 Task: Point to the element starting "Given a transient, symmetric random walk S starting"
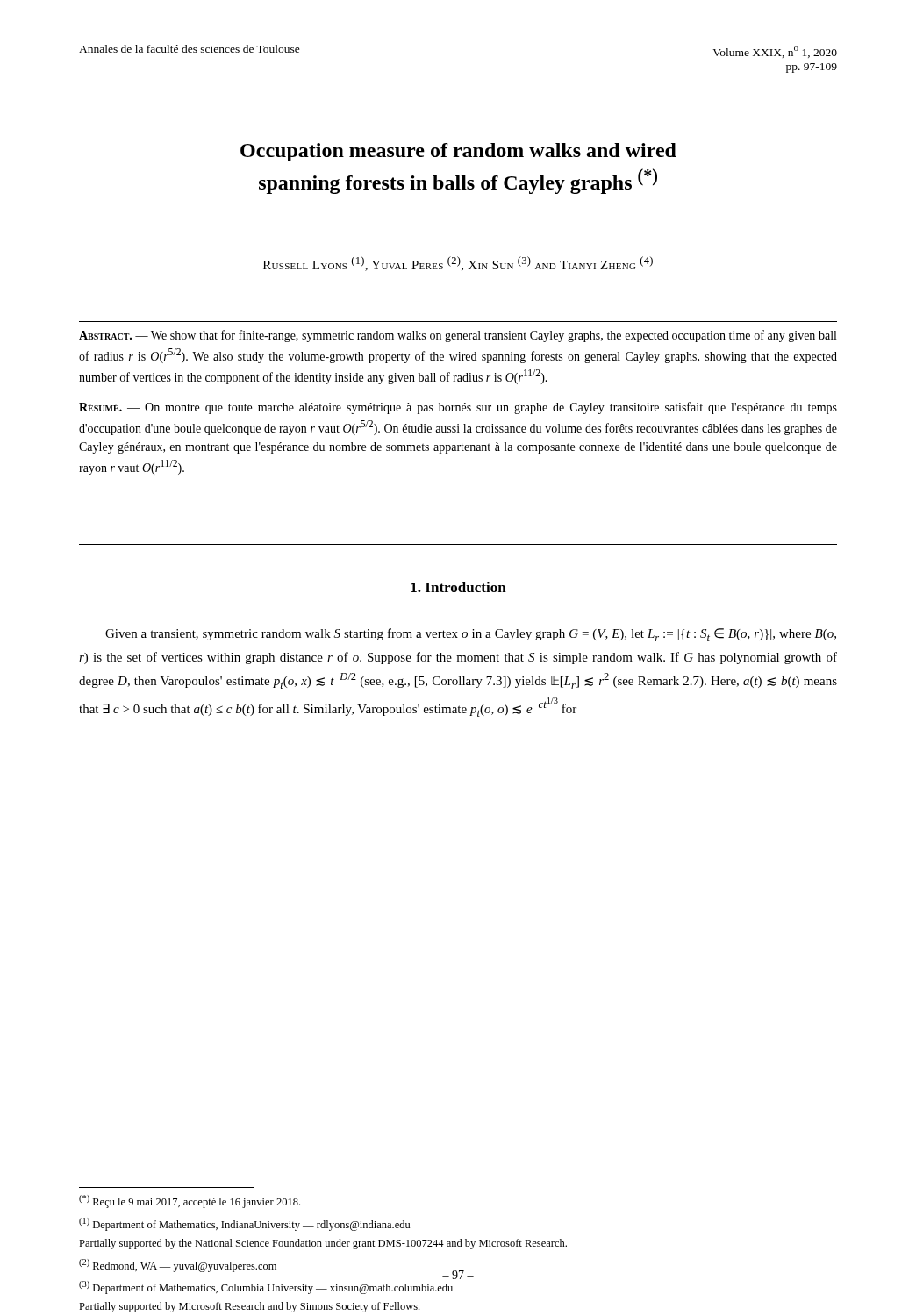coord(458,673)
